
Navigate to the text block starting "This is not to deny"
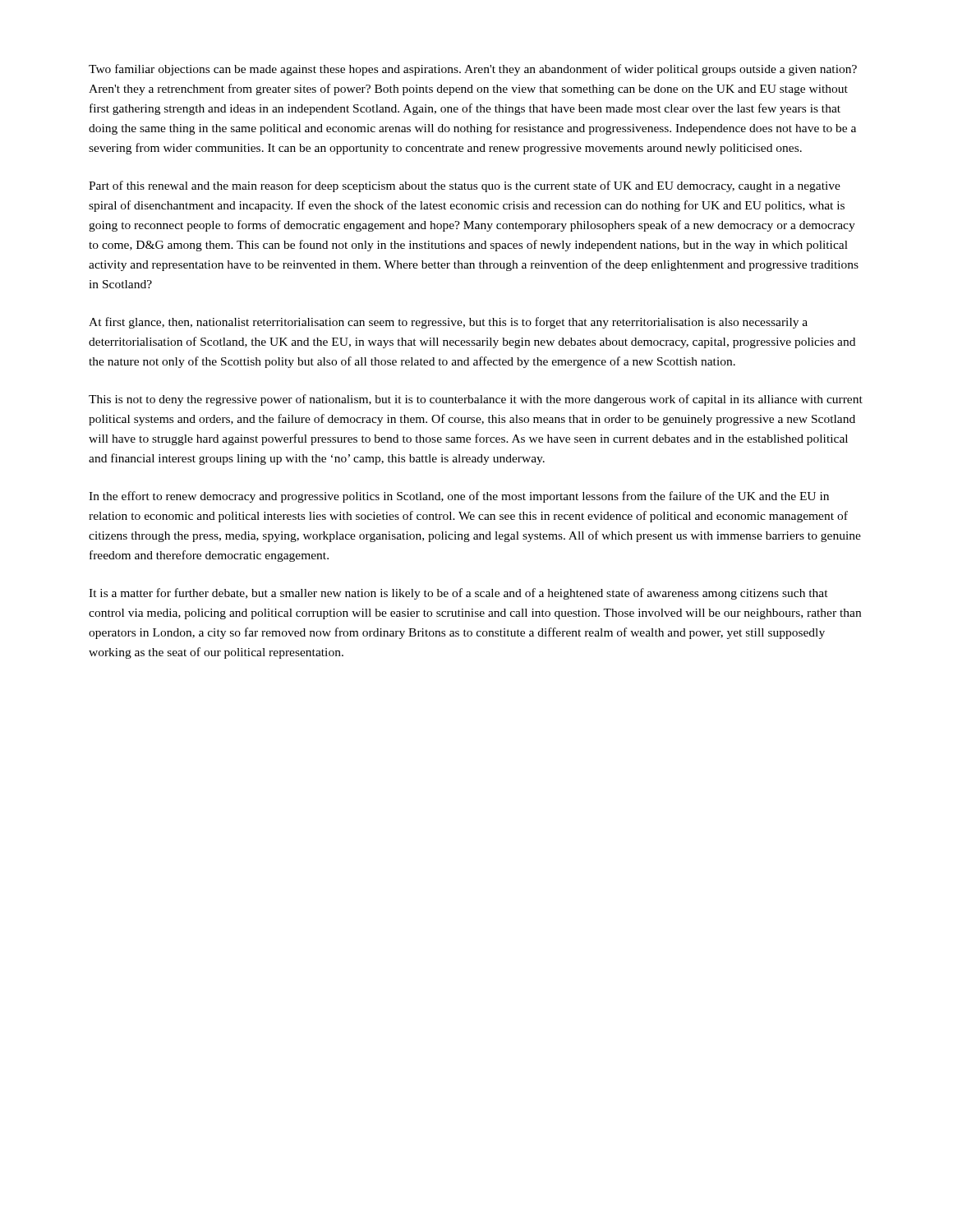476,428
